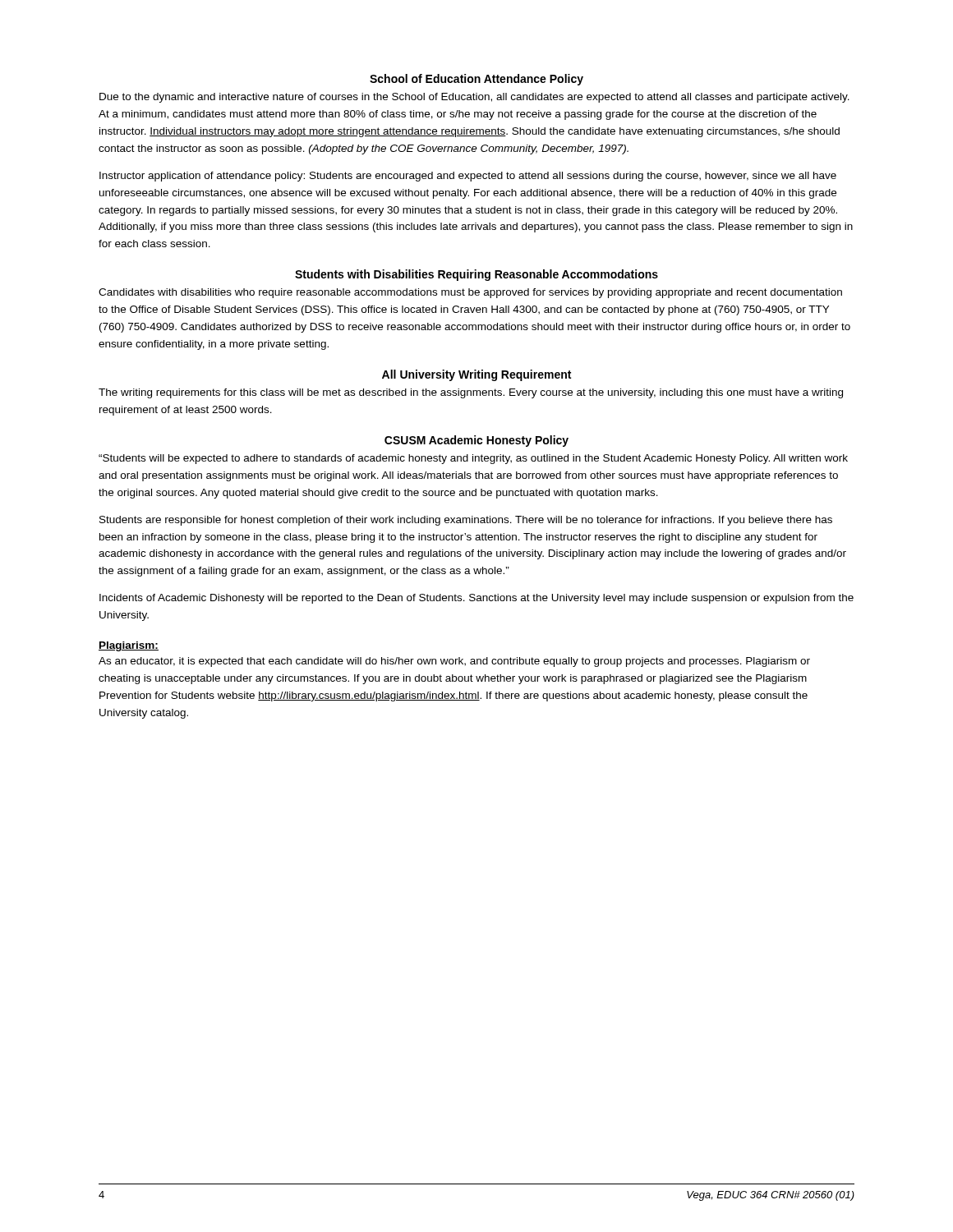
Task: Find the text block containing "Instructor application of"
Action: tap(476, 209)
